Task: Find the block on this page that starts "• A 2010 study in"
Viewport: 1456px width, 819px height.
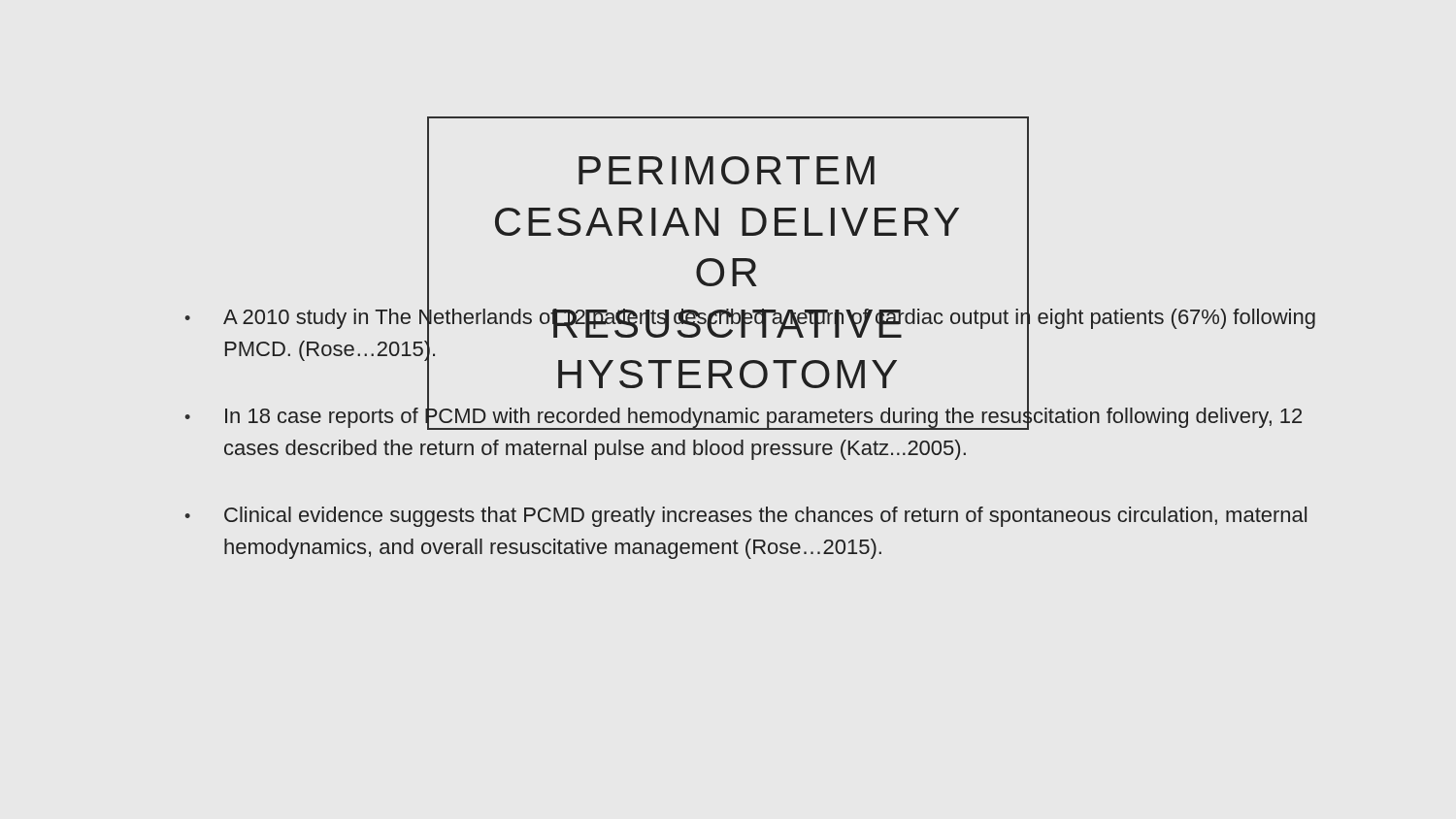Action: (x=762, y=333)
